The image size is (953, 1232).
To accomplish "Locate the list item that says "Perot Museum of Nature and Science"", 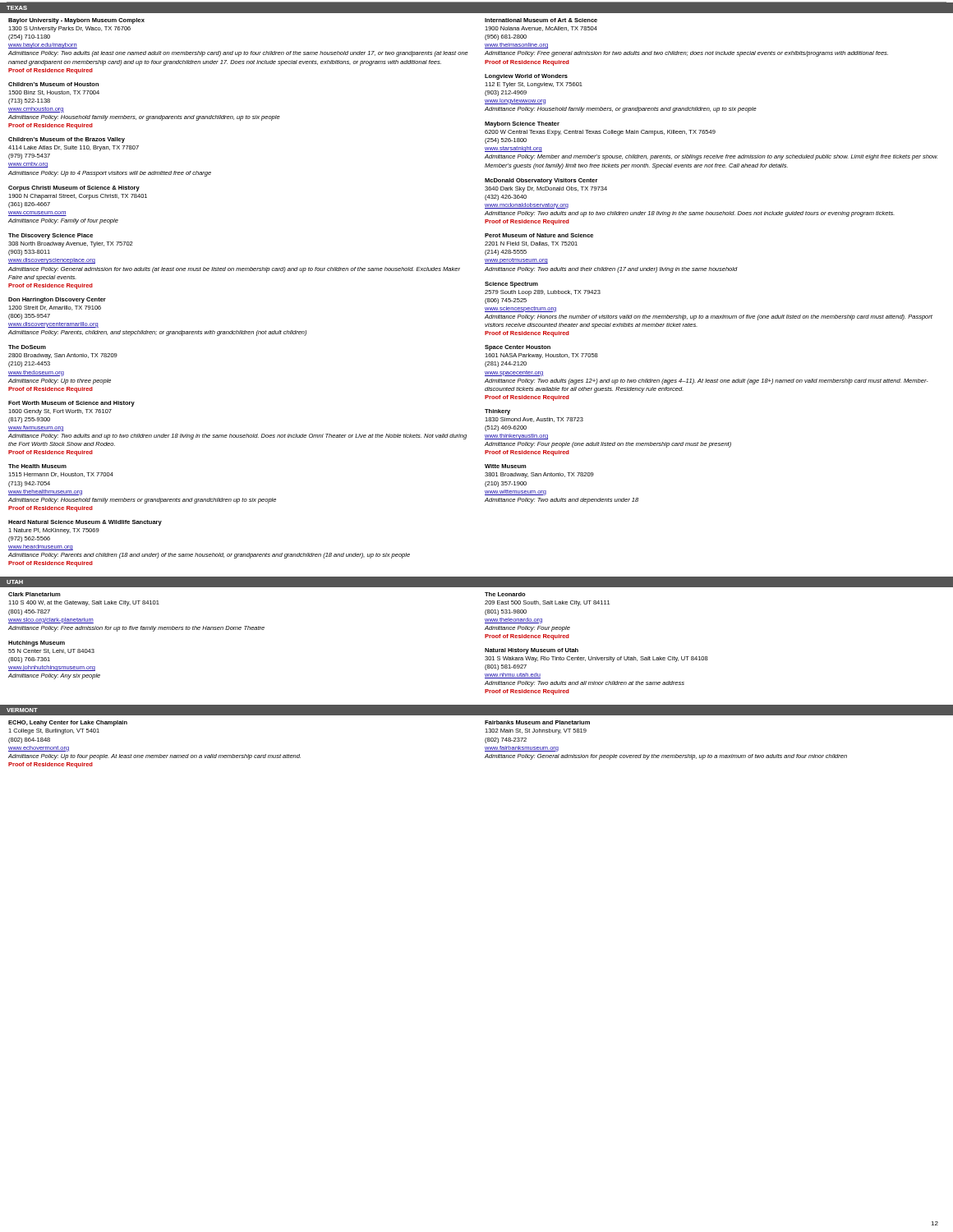I will 539,235.
